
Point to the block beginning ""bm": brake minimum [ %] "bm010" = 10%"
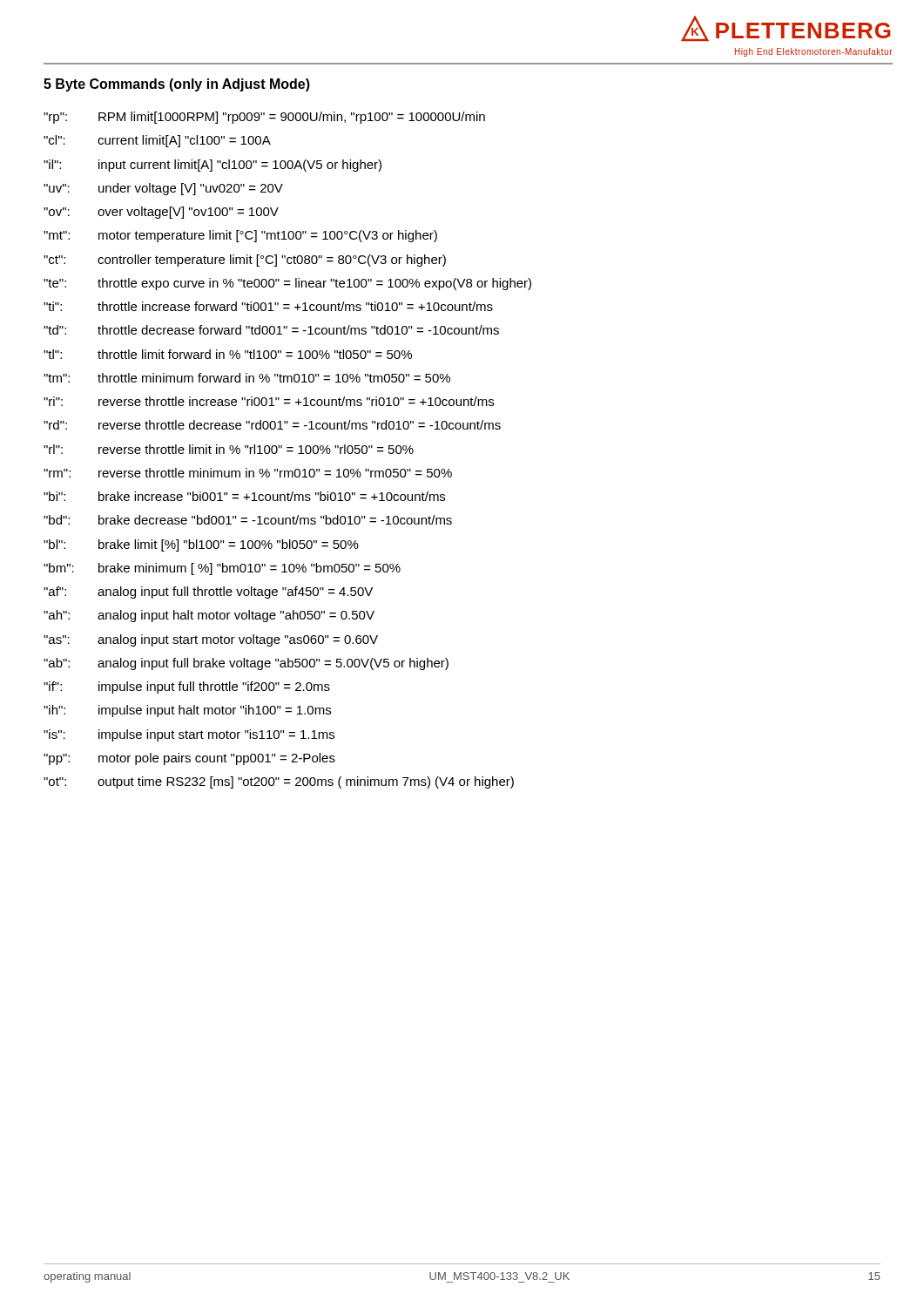pyautogui.click(x=222, y=568)
